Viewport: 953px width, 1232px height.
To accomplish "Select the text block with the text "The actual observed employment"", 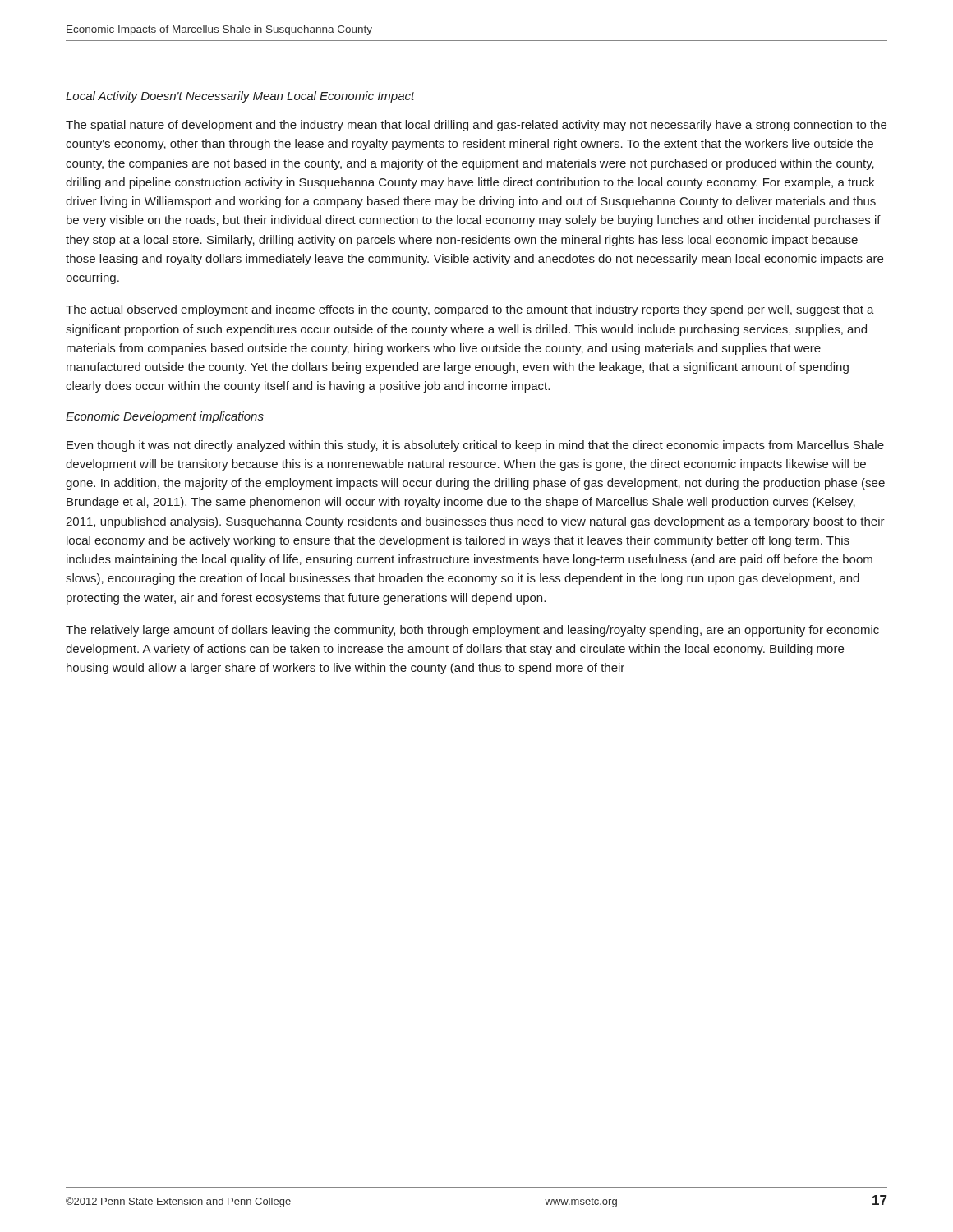I will click(x=476, y=348).
